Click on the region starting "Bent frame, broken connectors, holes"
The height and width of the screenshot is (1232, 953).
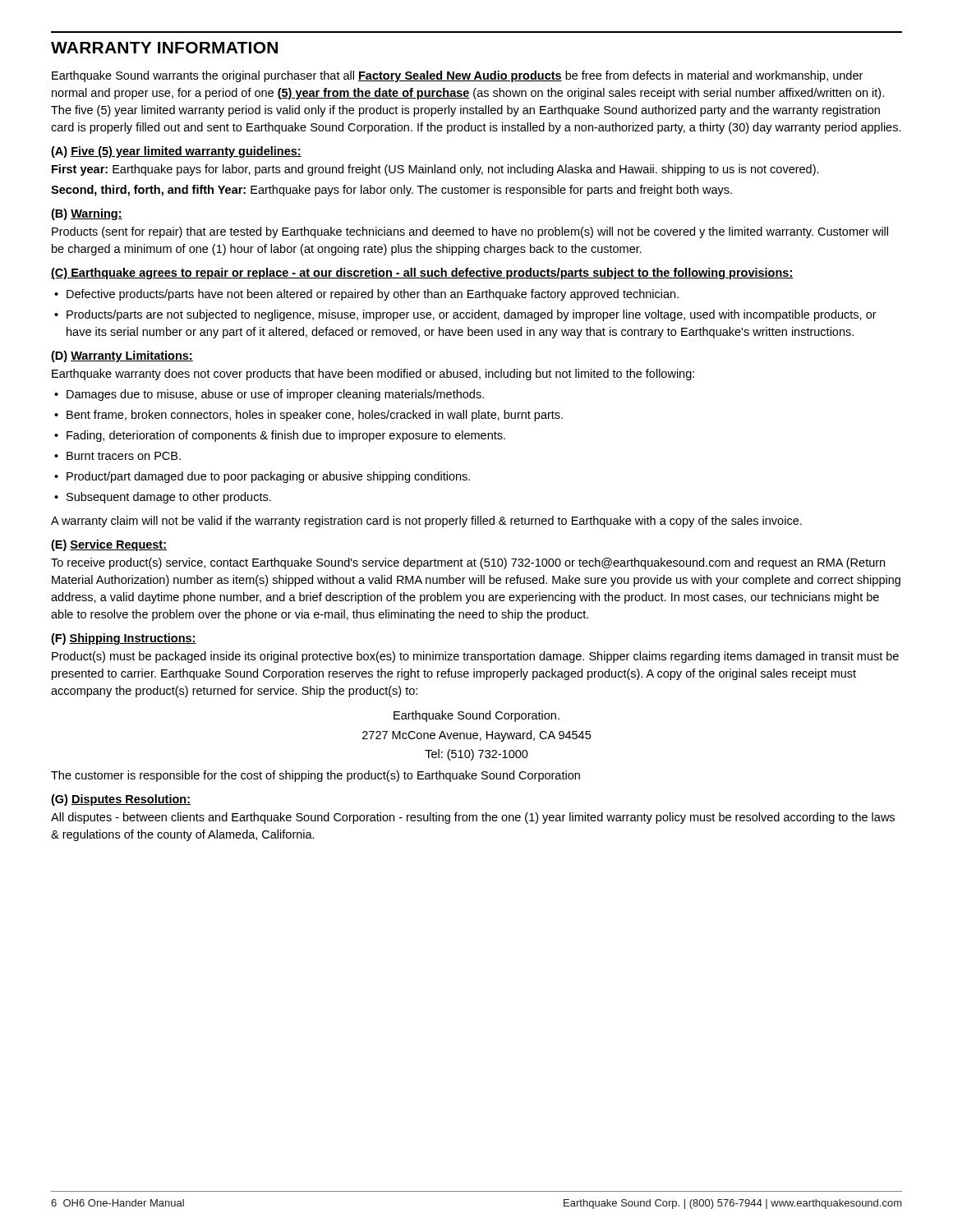[315, 415]
